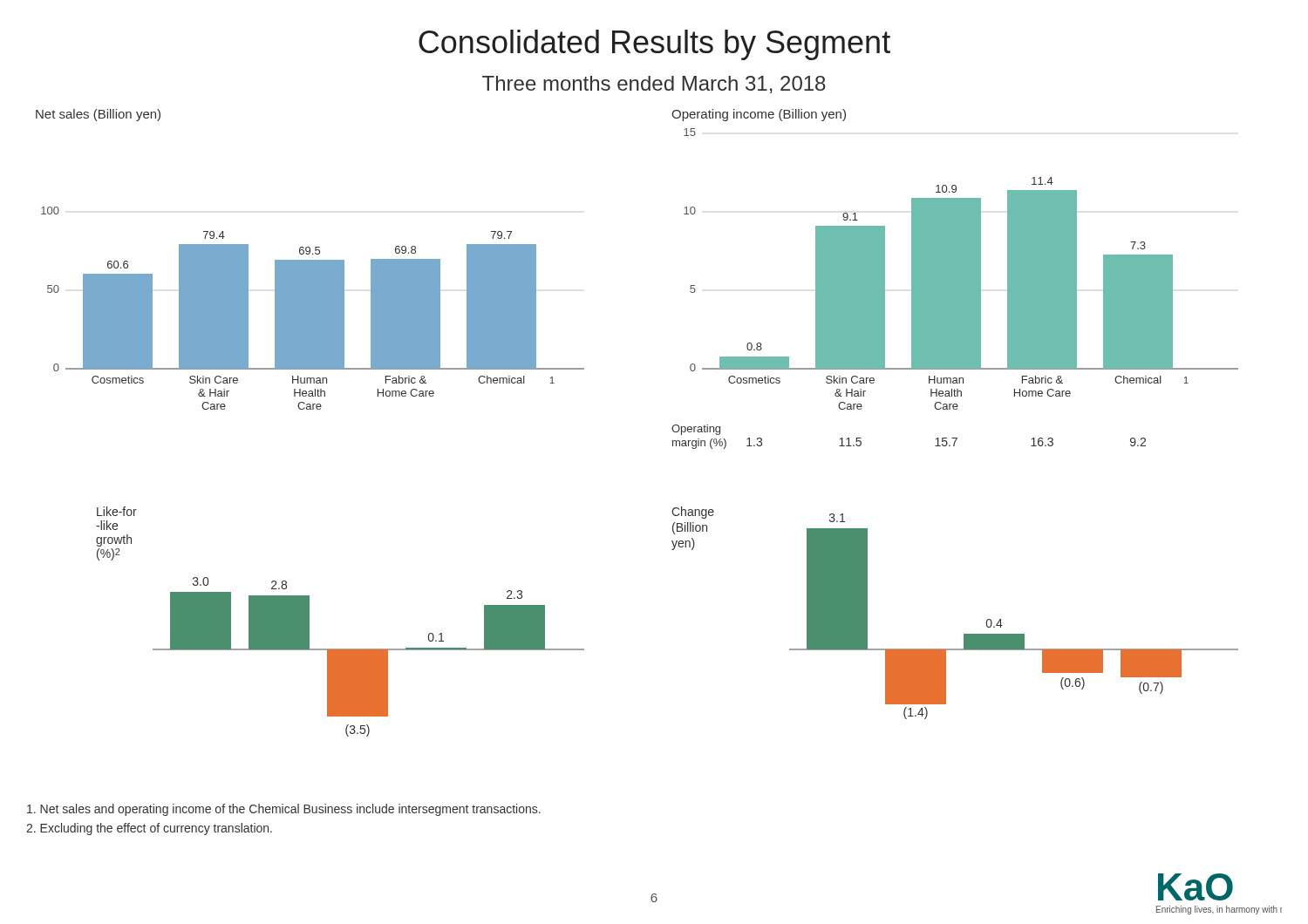1308x924 pixels.
Task: Select the logo
Action: point(1216,891)
